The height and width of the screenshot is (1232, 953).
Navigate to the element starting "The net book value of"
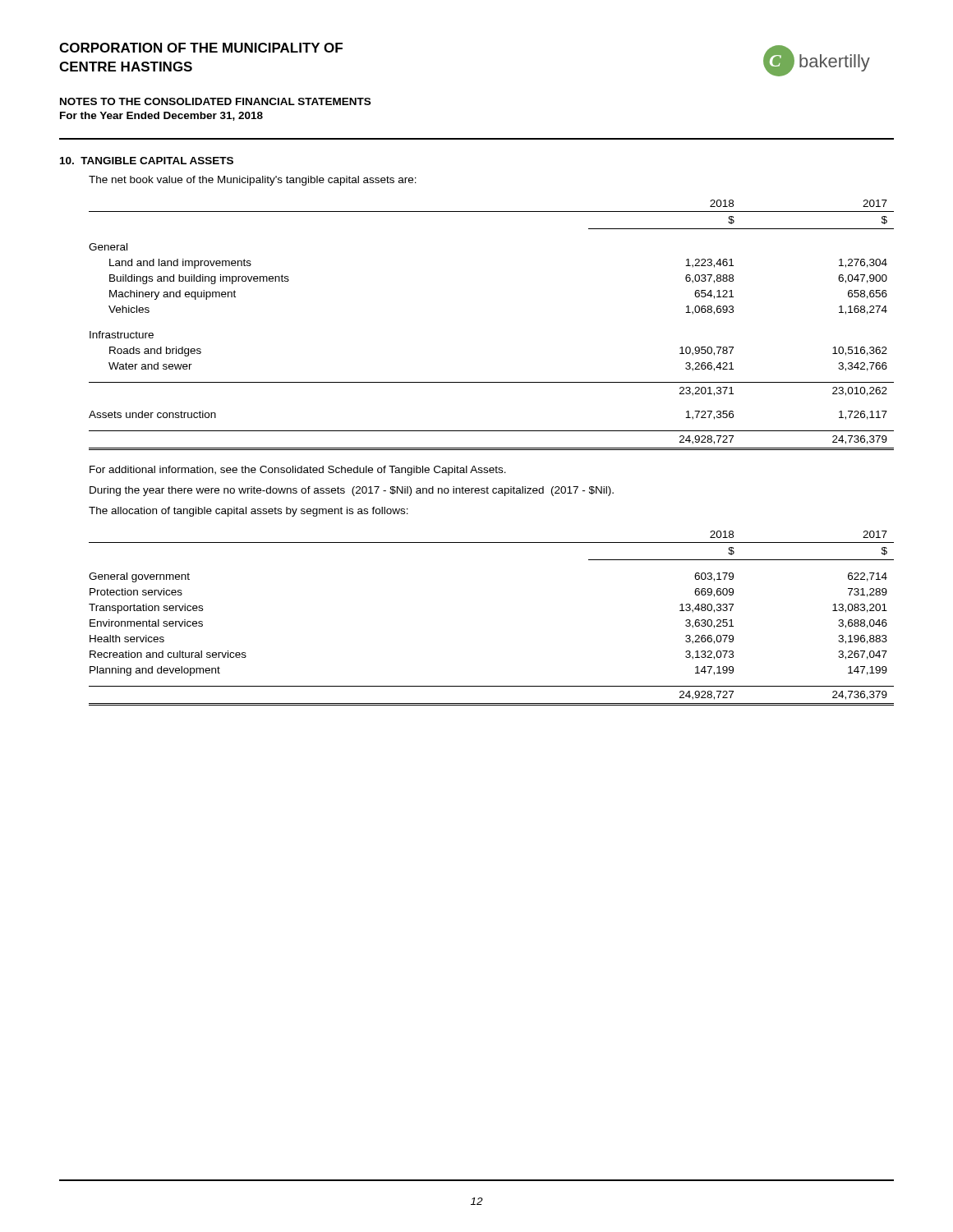tap(253, 180)
